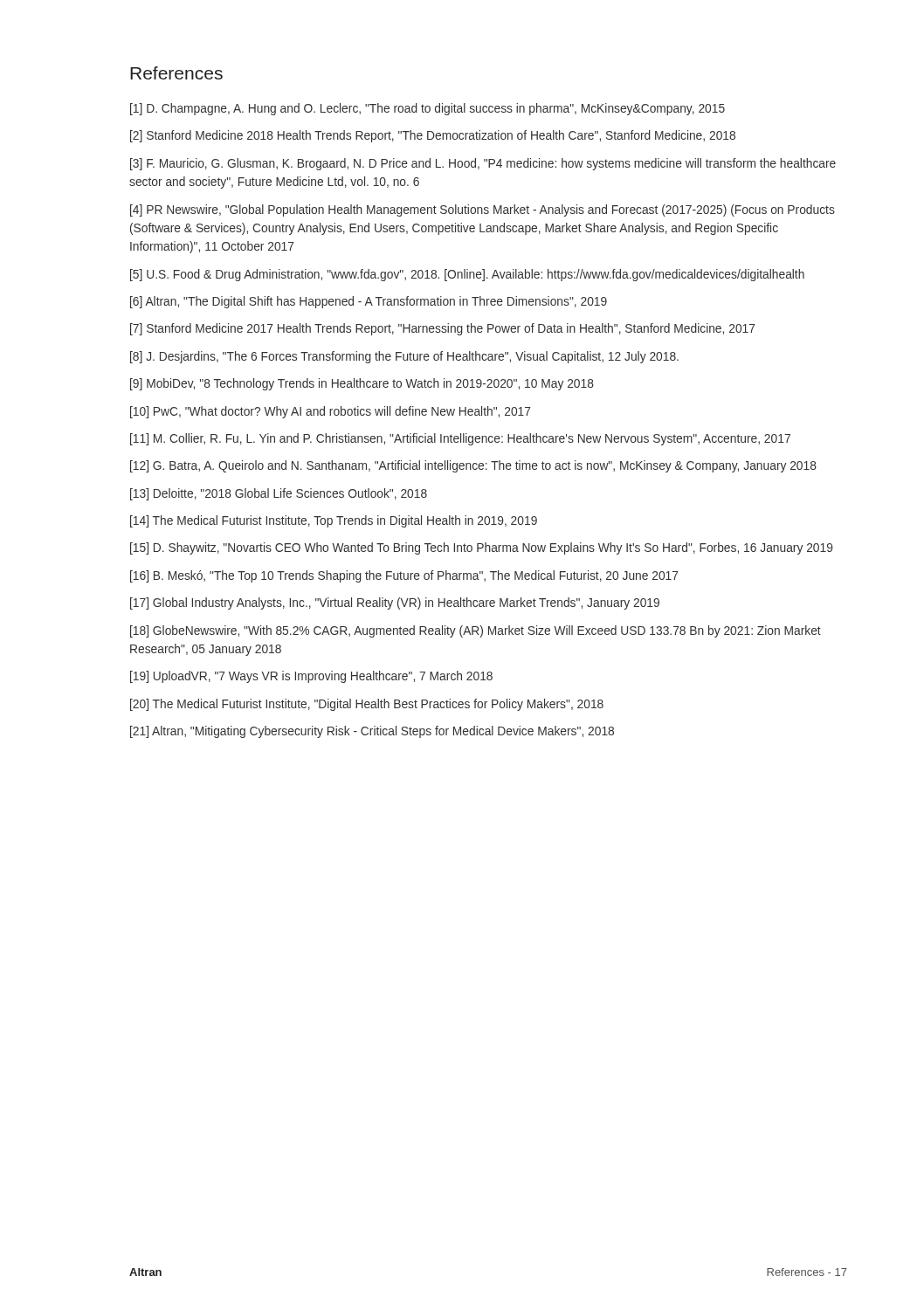Navigate to the text starting "[3] F. Mauricio, G. Glusman, K. Brogaard, N."
This screenshot has width=924, height=1310.
coord(483,173)
